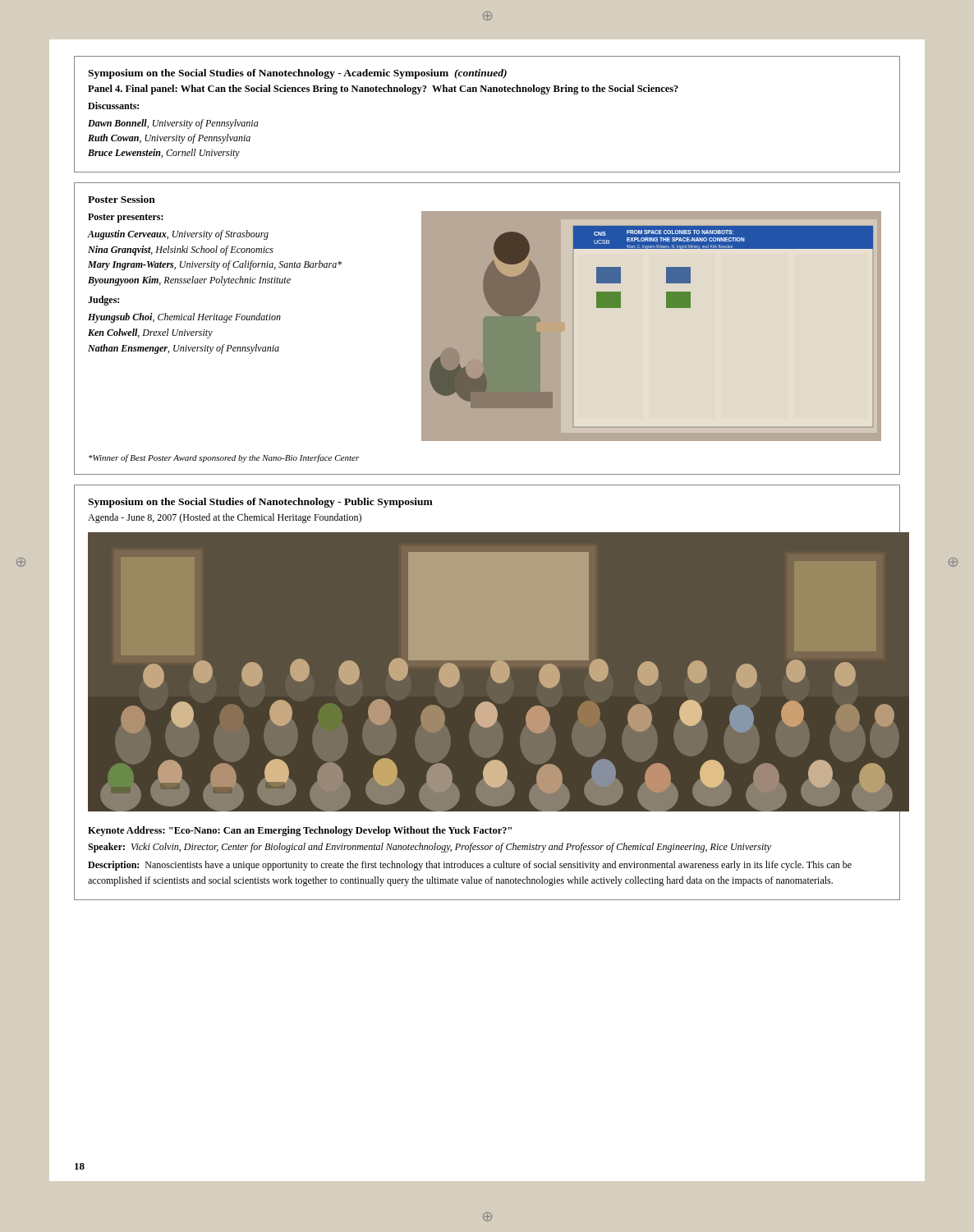Screen dimensions: 1232x974
Task: Locate the block of text that opens with "Agenda - June"
Action: point(225,517)
